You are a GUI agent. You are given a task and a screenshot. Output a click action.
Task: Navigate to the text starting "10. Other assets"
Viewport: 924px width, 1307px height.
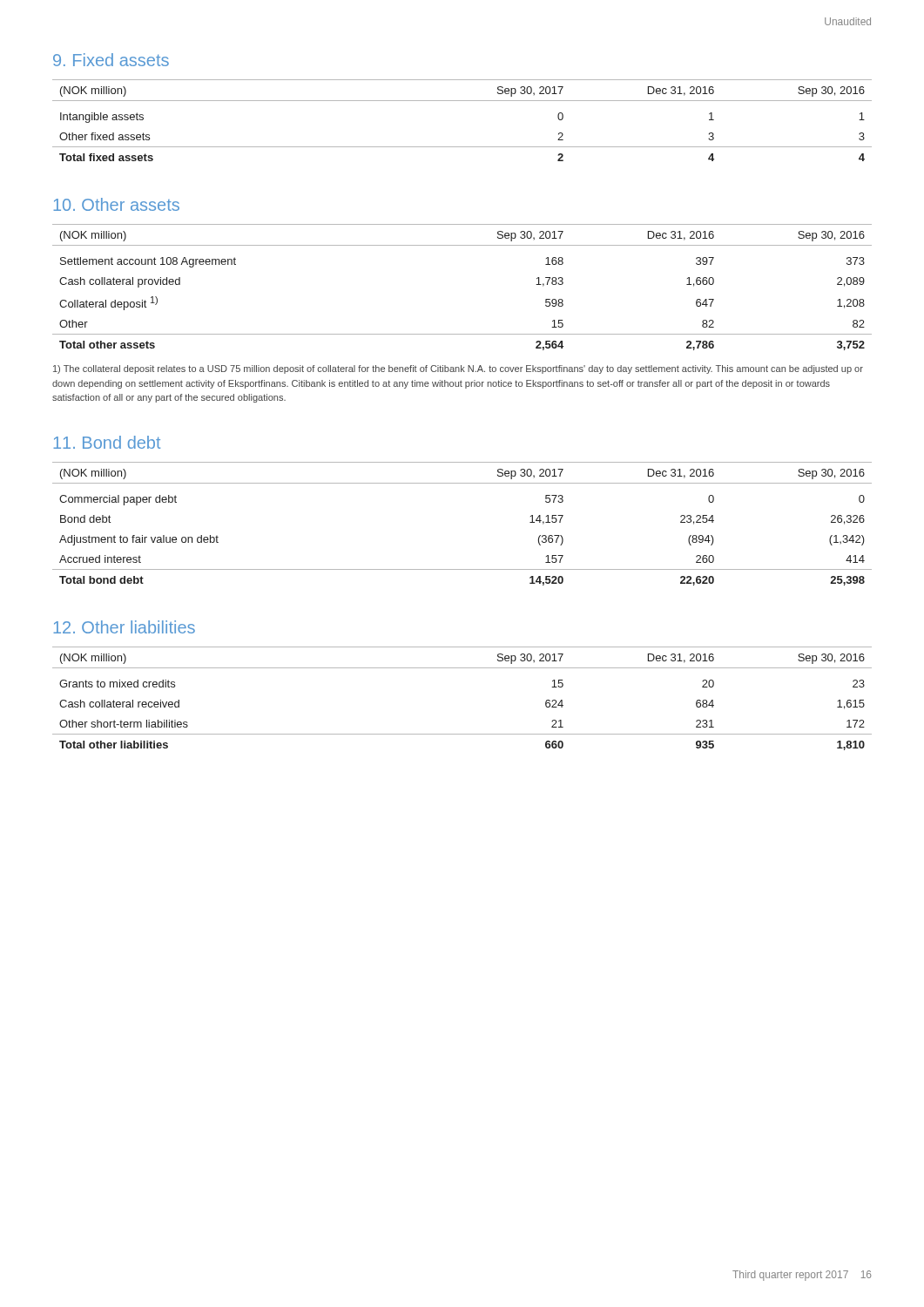coord(116,205)
